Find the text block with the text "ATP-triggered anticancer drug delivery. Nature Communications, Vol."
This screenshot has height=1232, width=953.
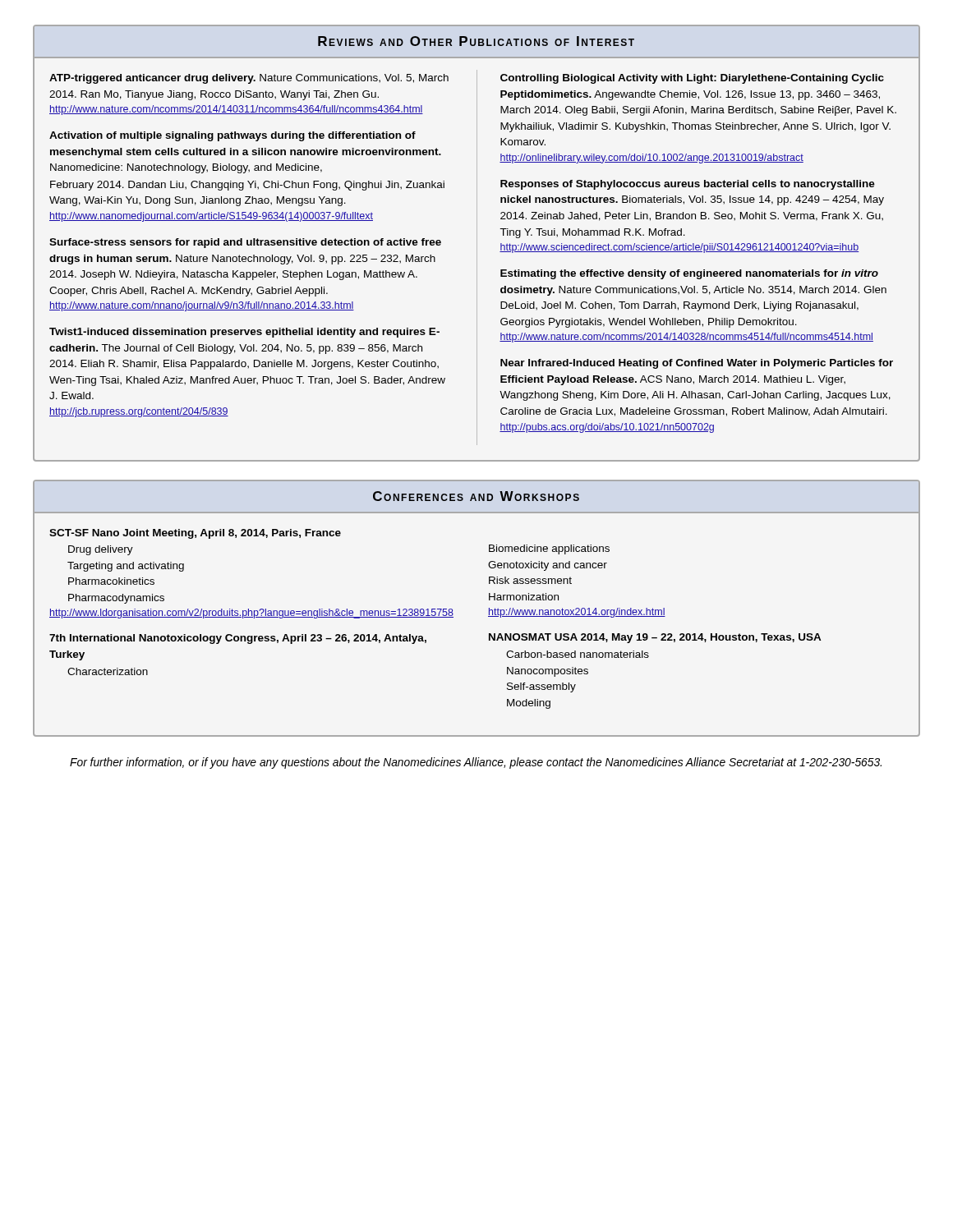pos(251,92)
